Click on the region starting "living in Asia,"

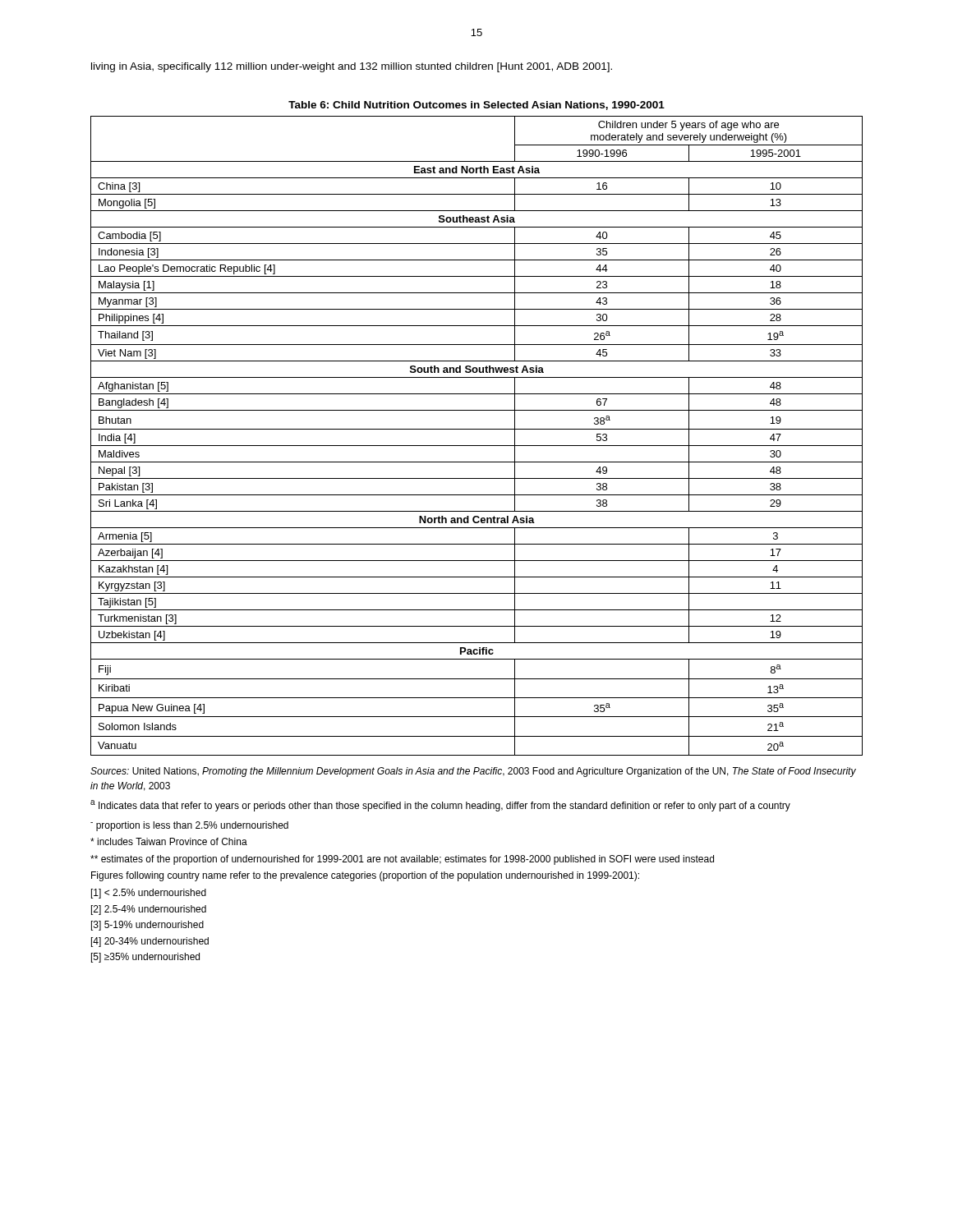(x=352, y=66)
